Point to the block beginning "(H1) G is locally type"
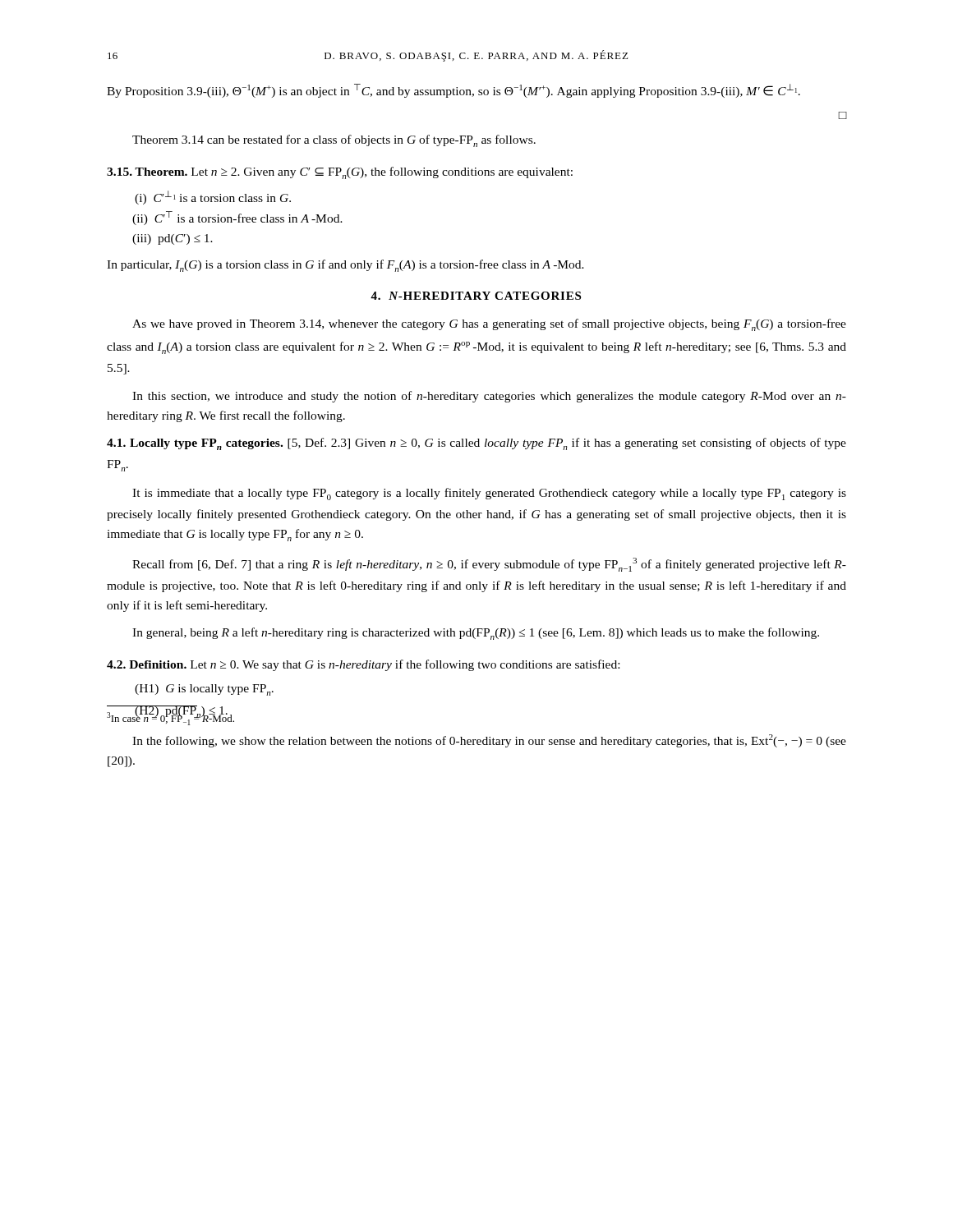The height and width of the screenshot is (1232, 953). [205, 689]
